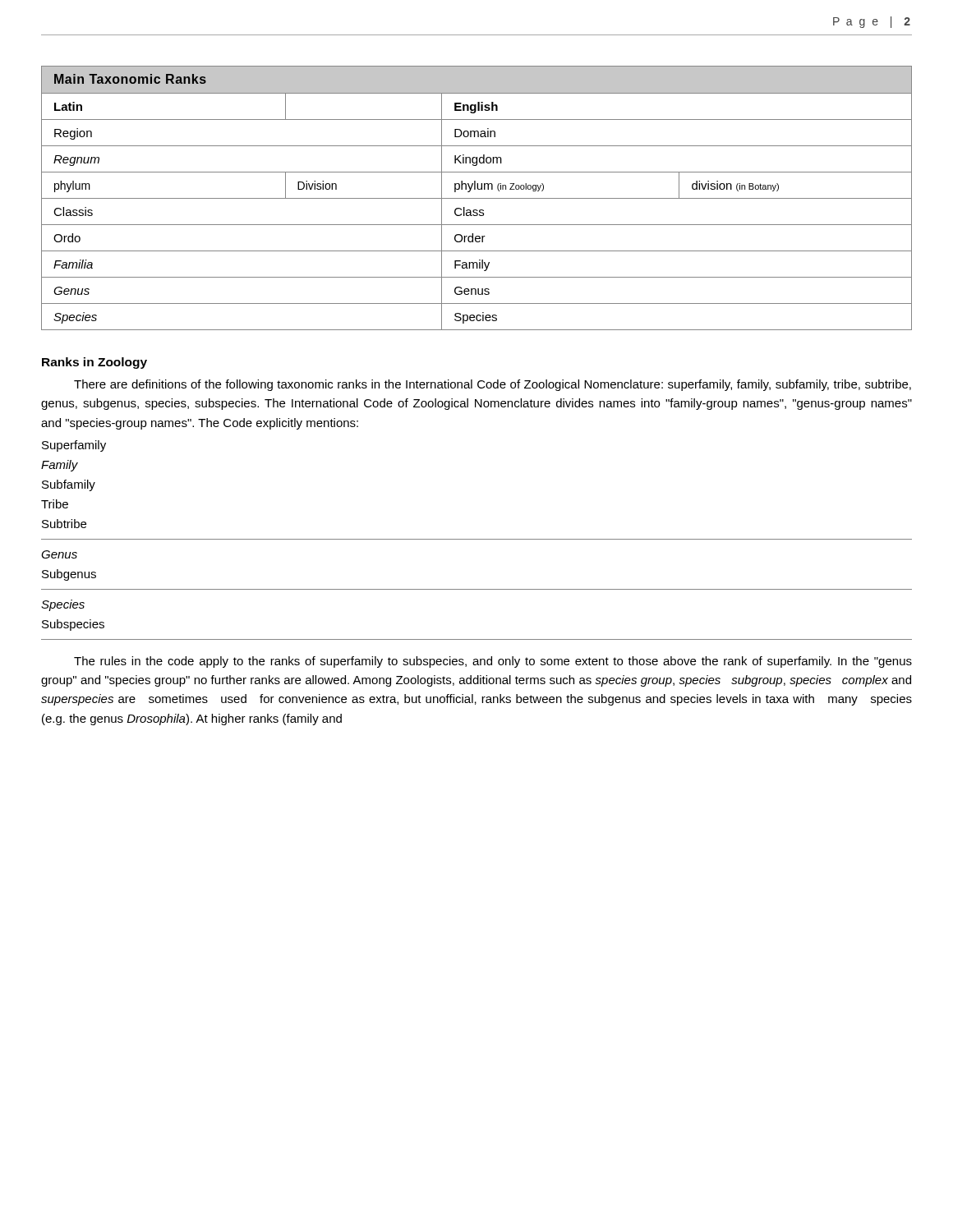Find the text block containing "The rules in the code"
Screen dimensions: 1232x953
[476, 689]
